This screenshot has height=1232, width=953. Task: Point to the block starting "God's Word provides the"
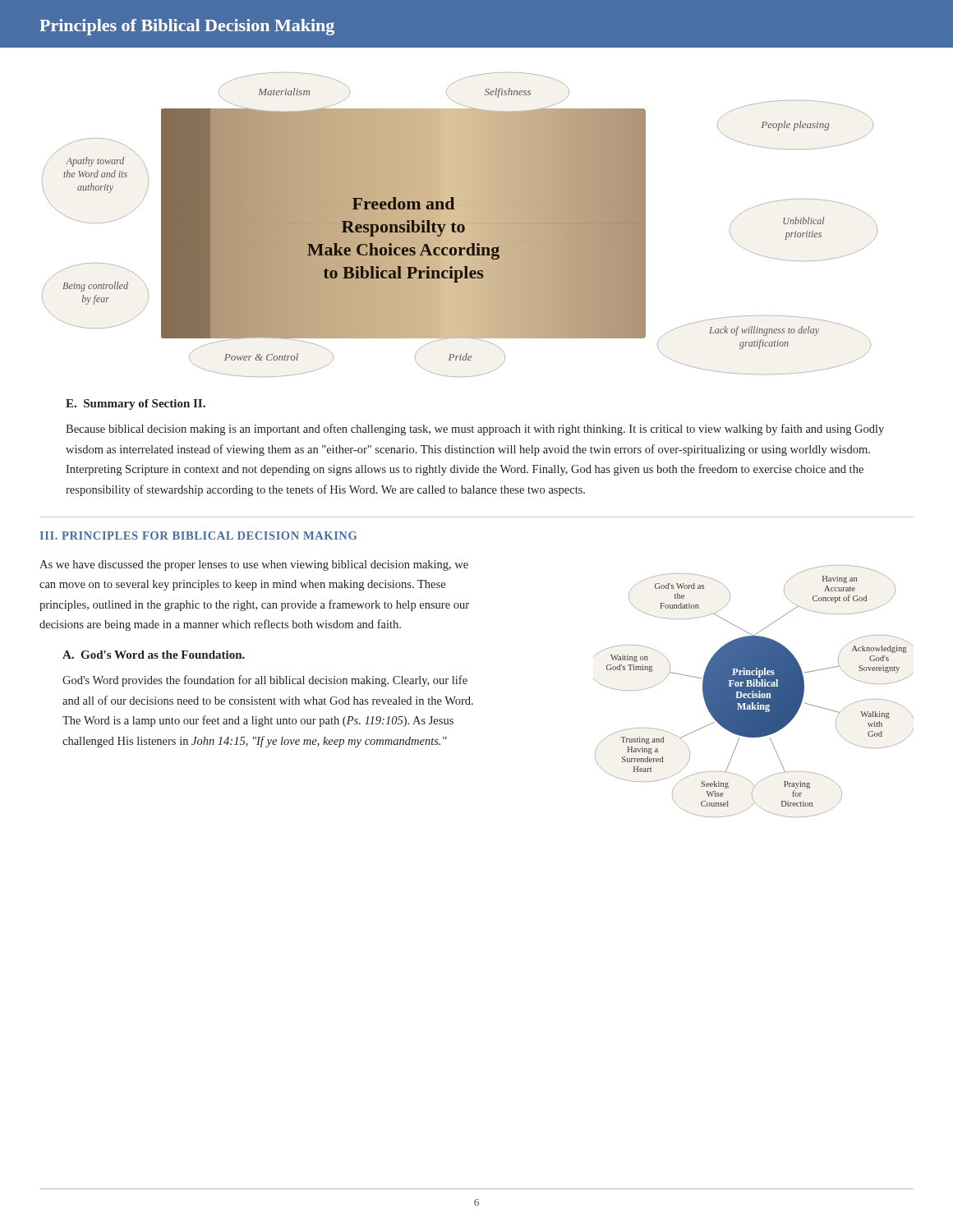268,711
